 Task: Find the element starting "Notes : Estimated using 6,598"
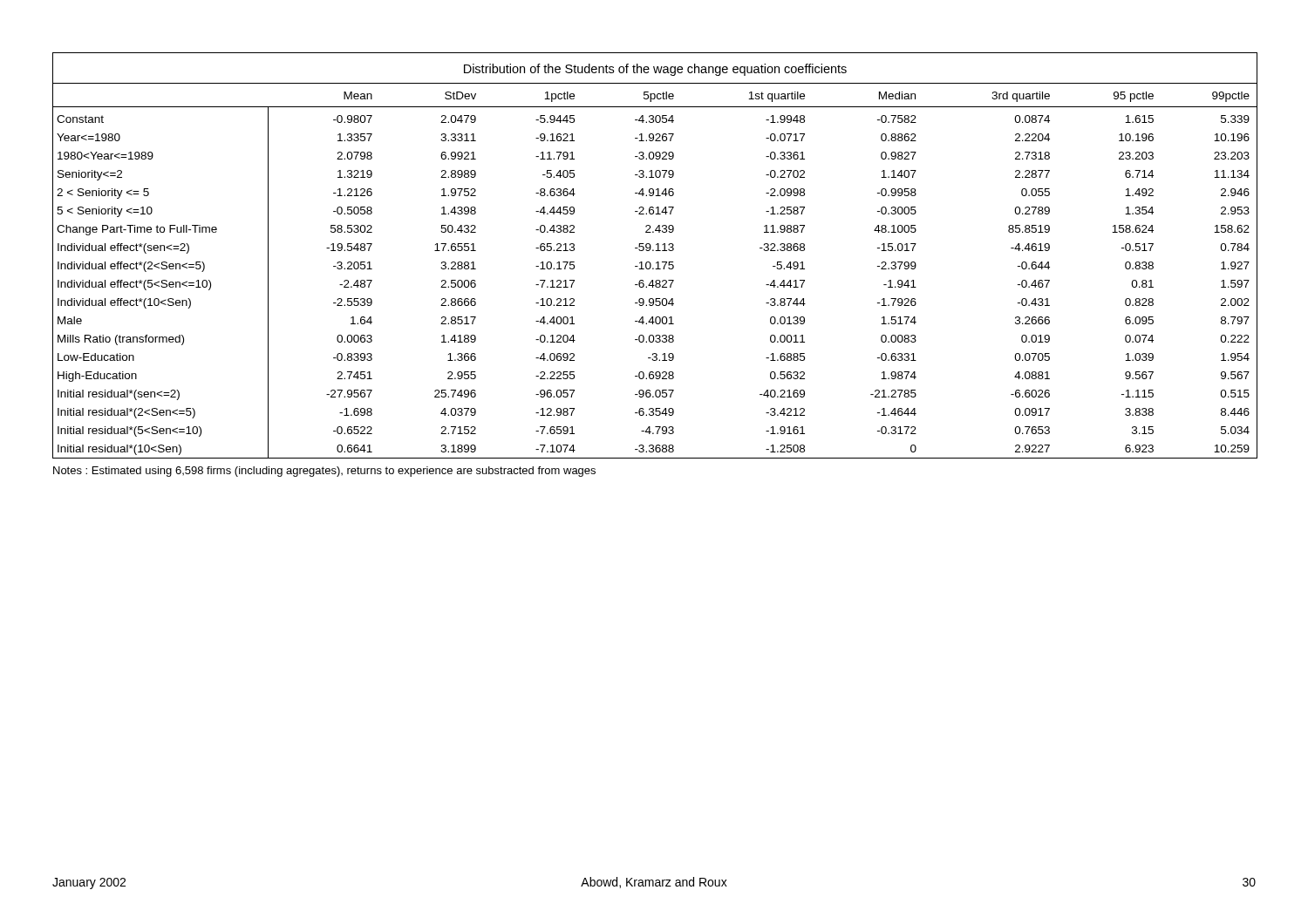[324, 470]
